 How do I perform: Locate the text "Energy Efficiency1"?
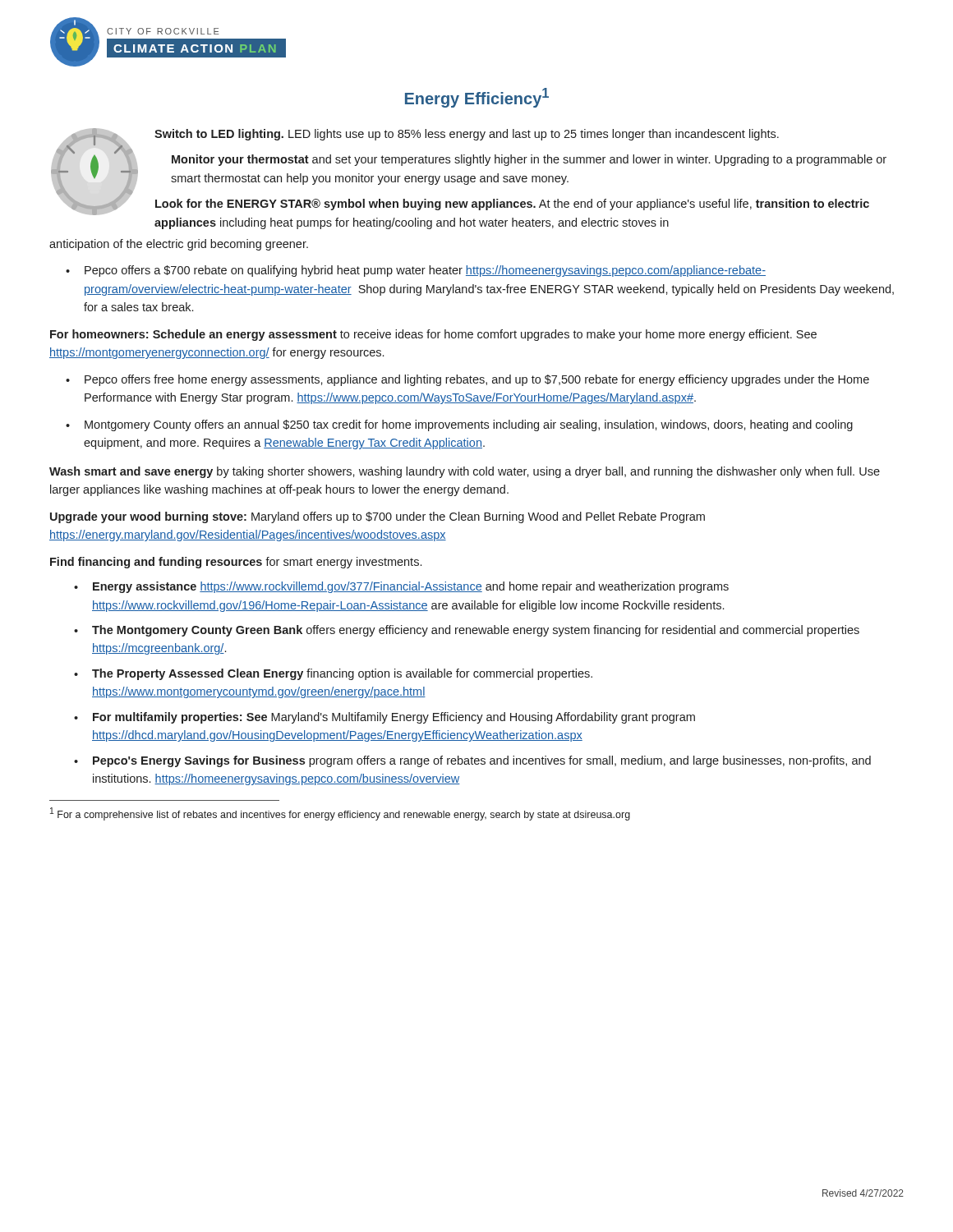point(476,96)
